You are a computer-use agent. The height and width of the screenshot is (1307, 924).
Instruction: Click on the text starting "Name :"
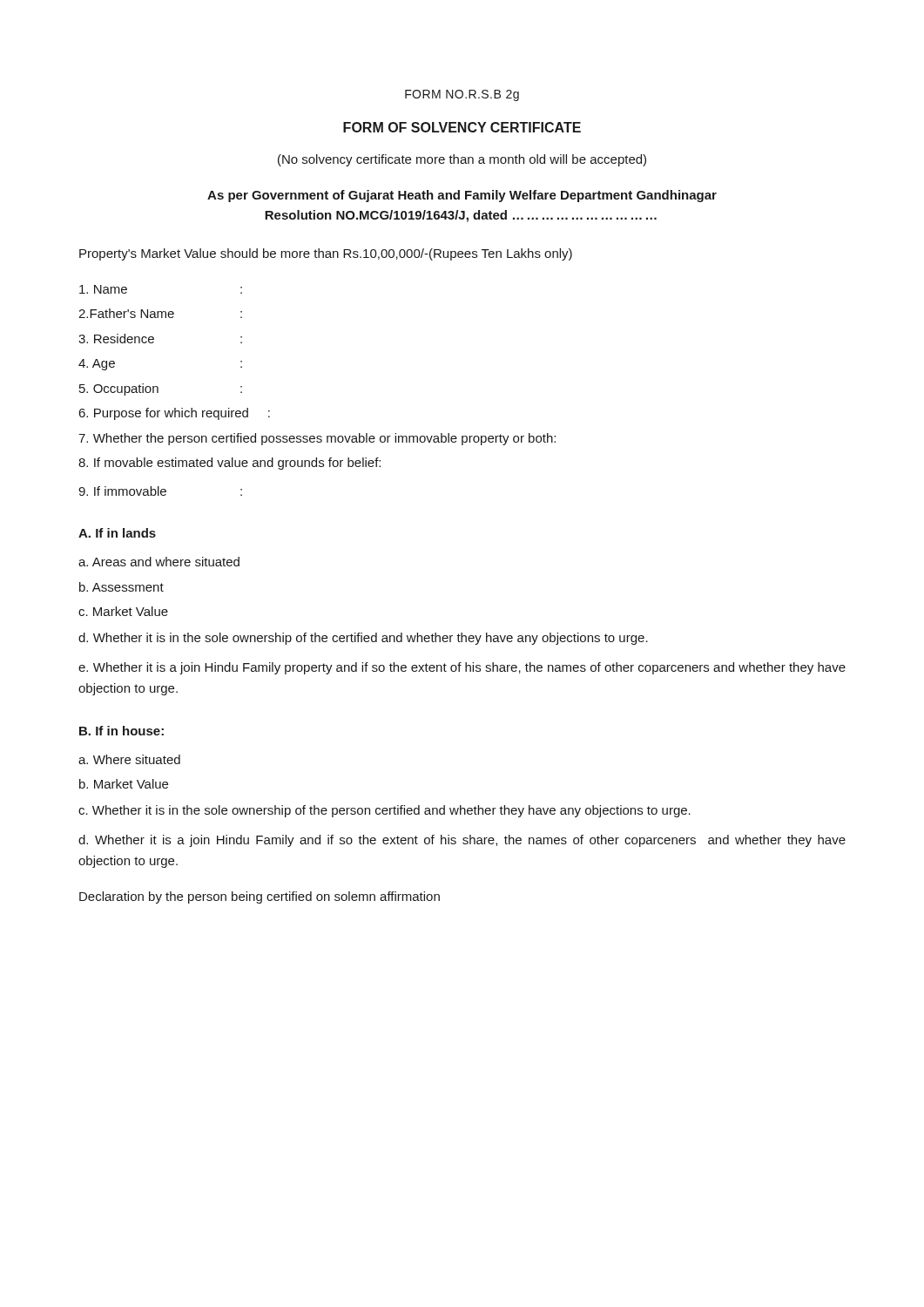98,289
